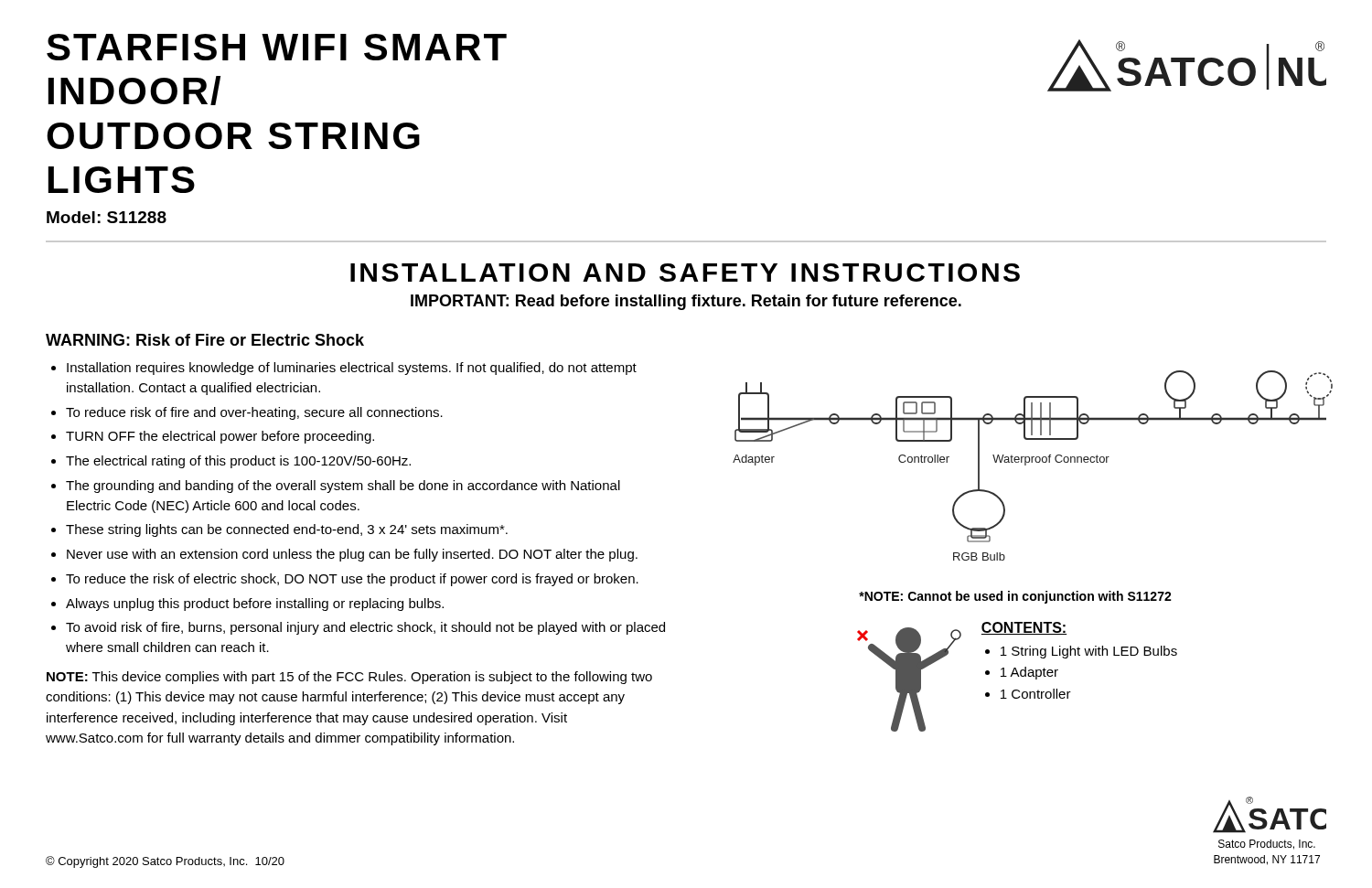Click the passage that begins "IMPORTANT: Read before installing fixture. Retain for future"
Screen dimensions: 888x1372
[x=686, y=301]
